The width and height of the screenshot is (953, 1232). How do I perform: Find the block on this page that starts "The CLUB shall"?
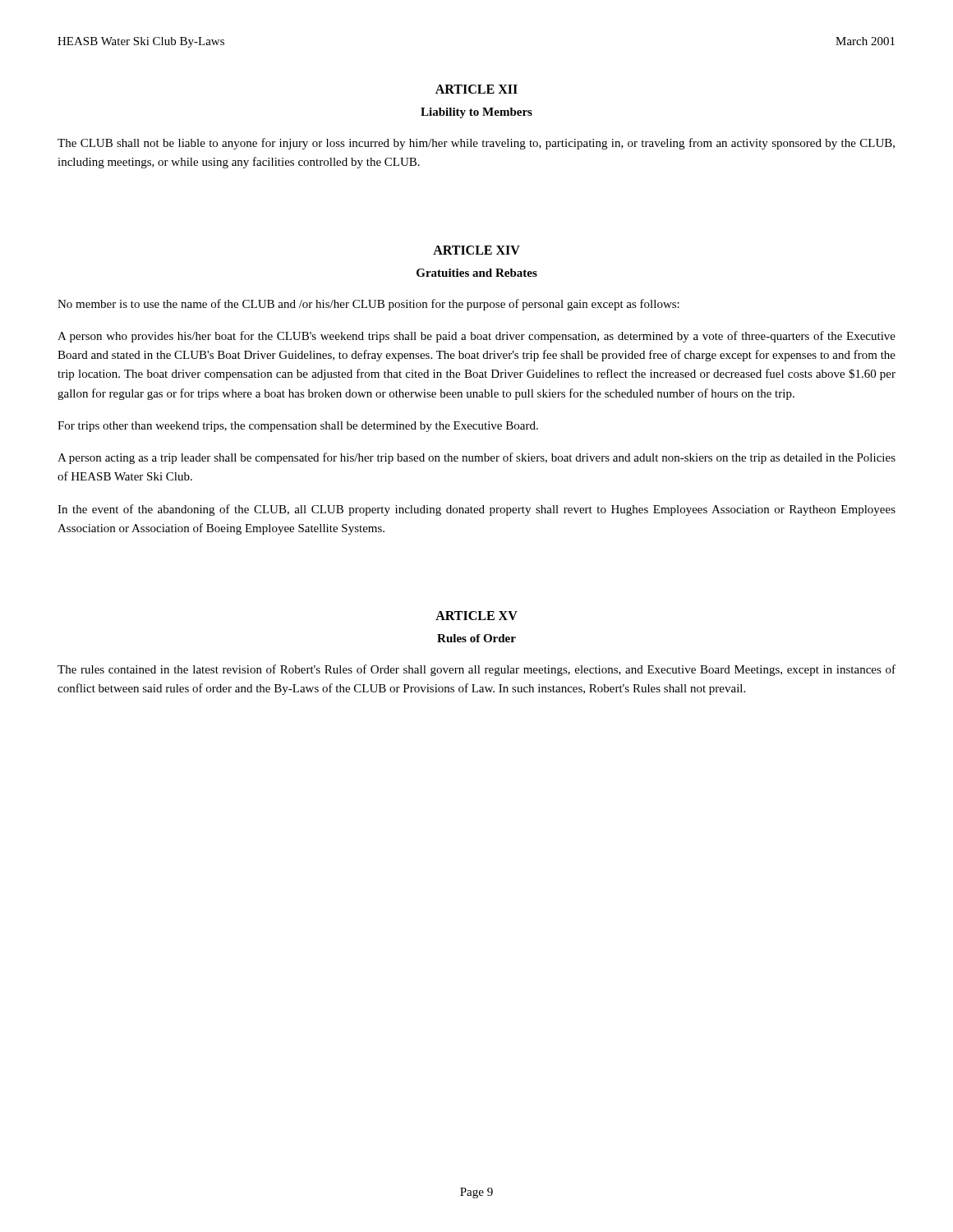tap(476, 152)
